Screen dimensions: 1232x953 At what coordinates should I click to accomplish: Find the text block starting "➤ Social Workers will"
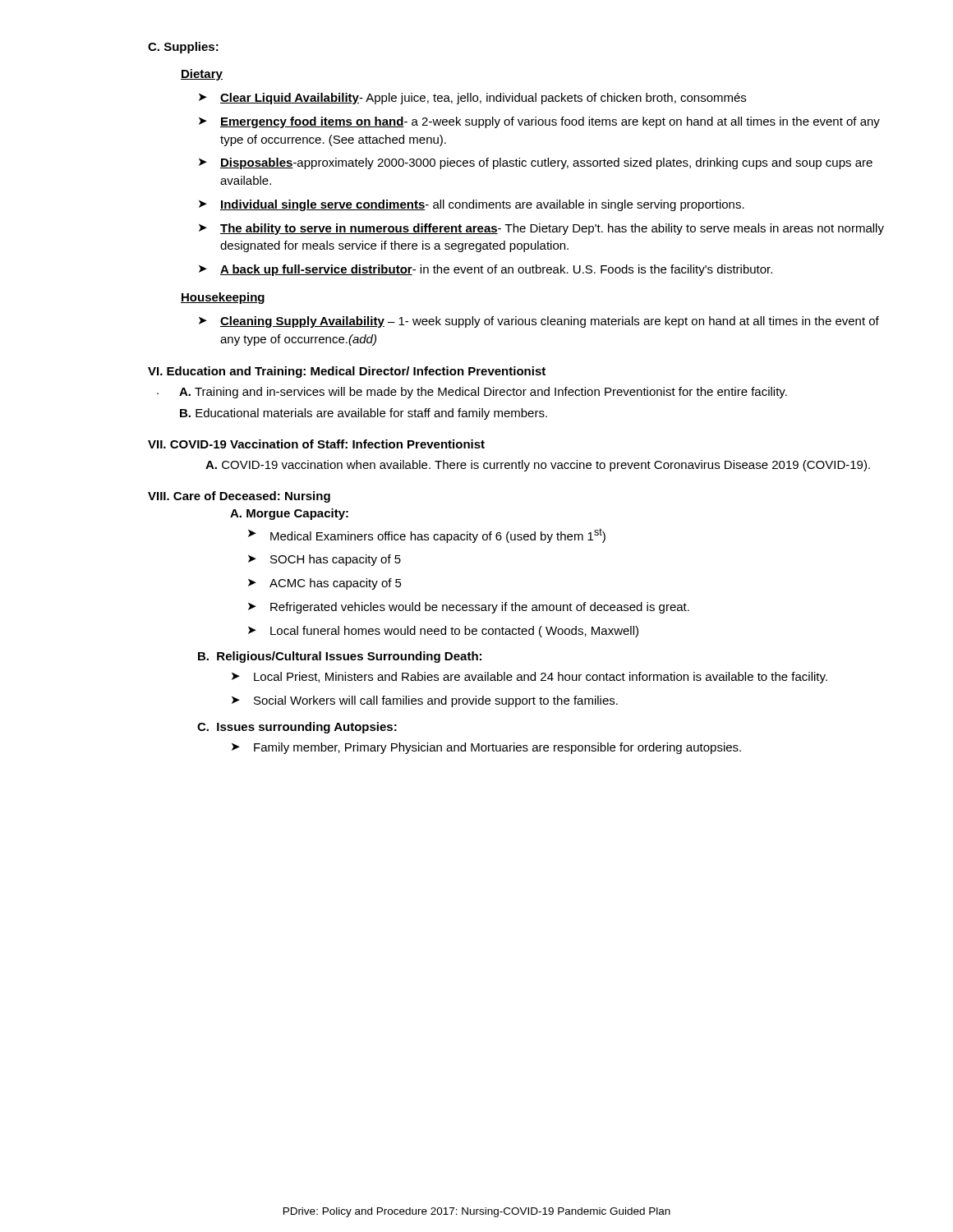click(559, 700)
